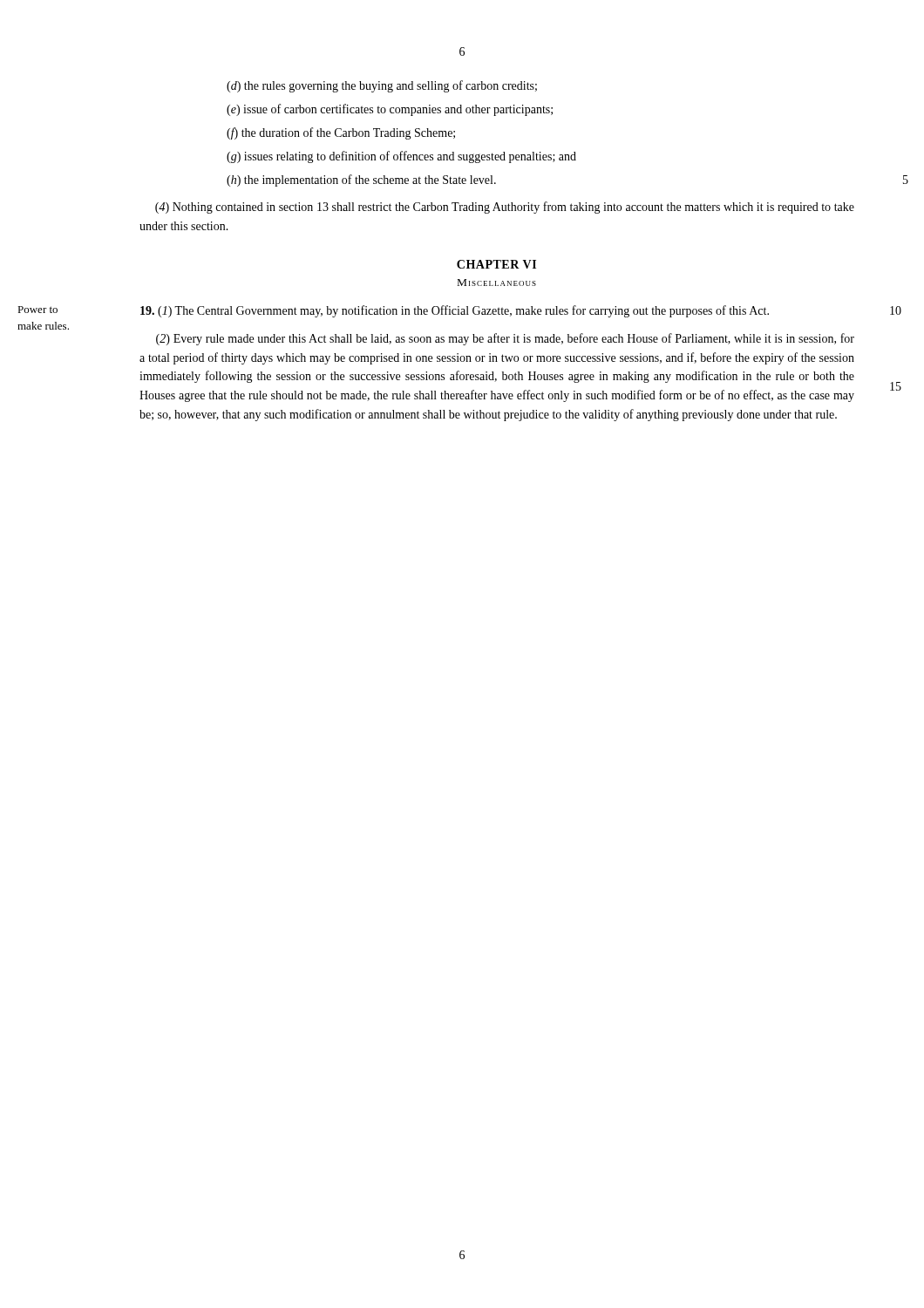Find the text starting "(4) Nothing contained in section 13 shall restrict"
The image size is (924, 1308).
497,217
